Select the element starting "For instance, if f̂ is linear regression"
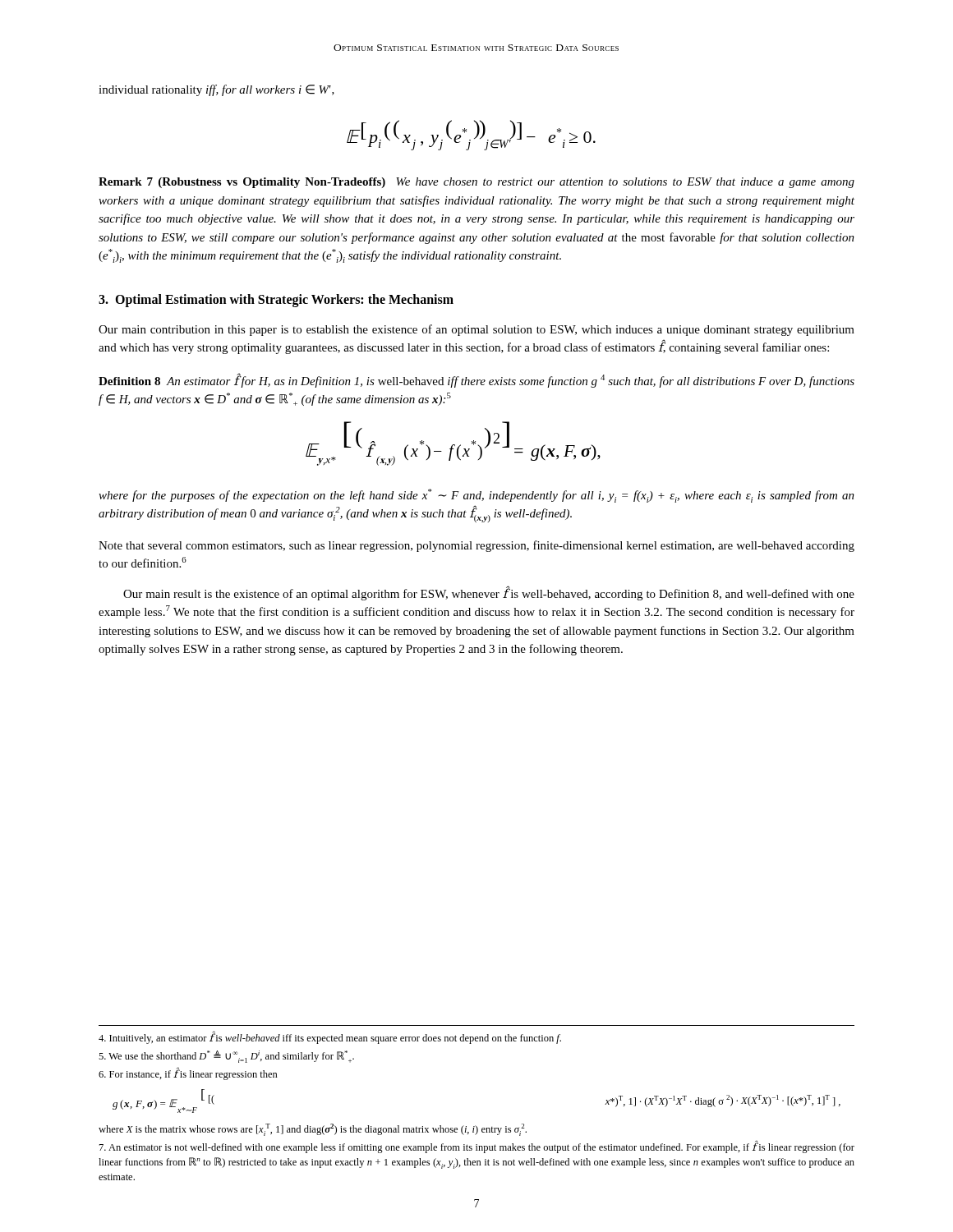 188,1075
